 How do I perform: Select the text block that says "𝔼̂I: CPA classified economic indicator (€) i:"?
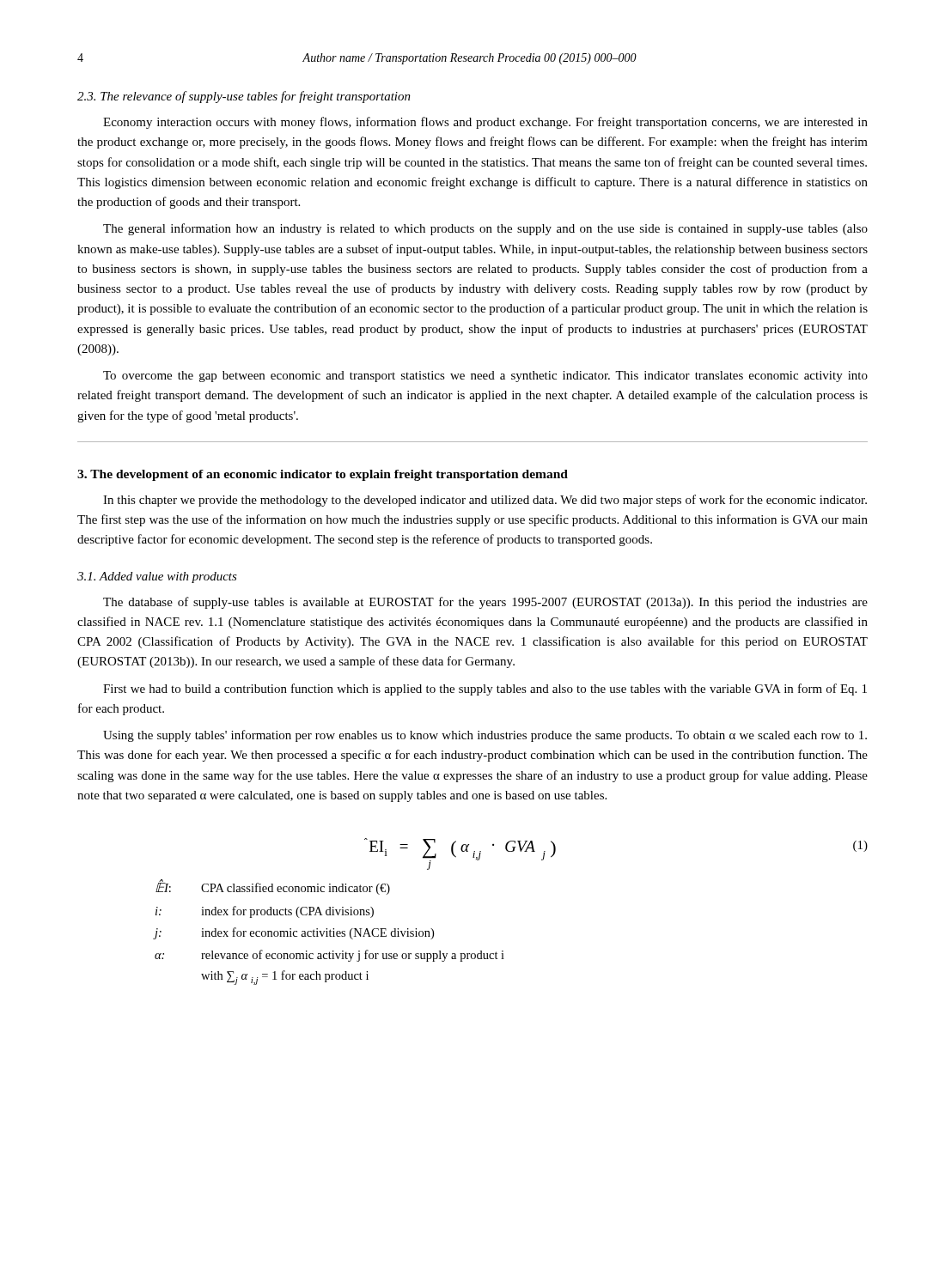(330, 933)
